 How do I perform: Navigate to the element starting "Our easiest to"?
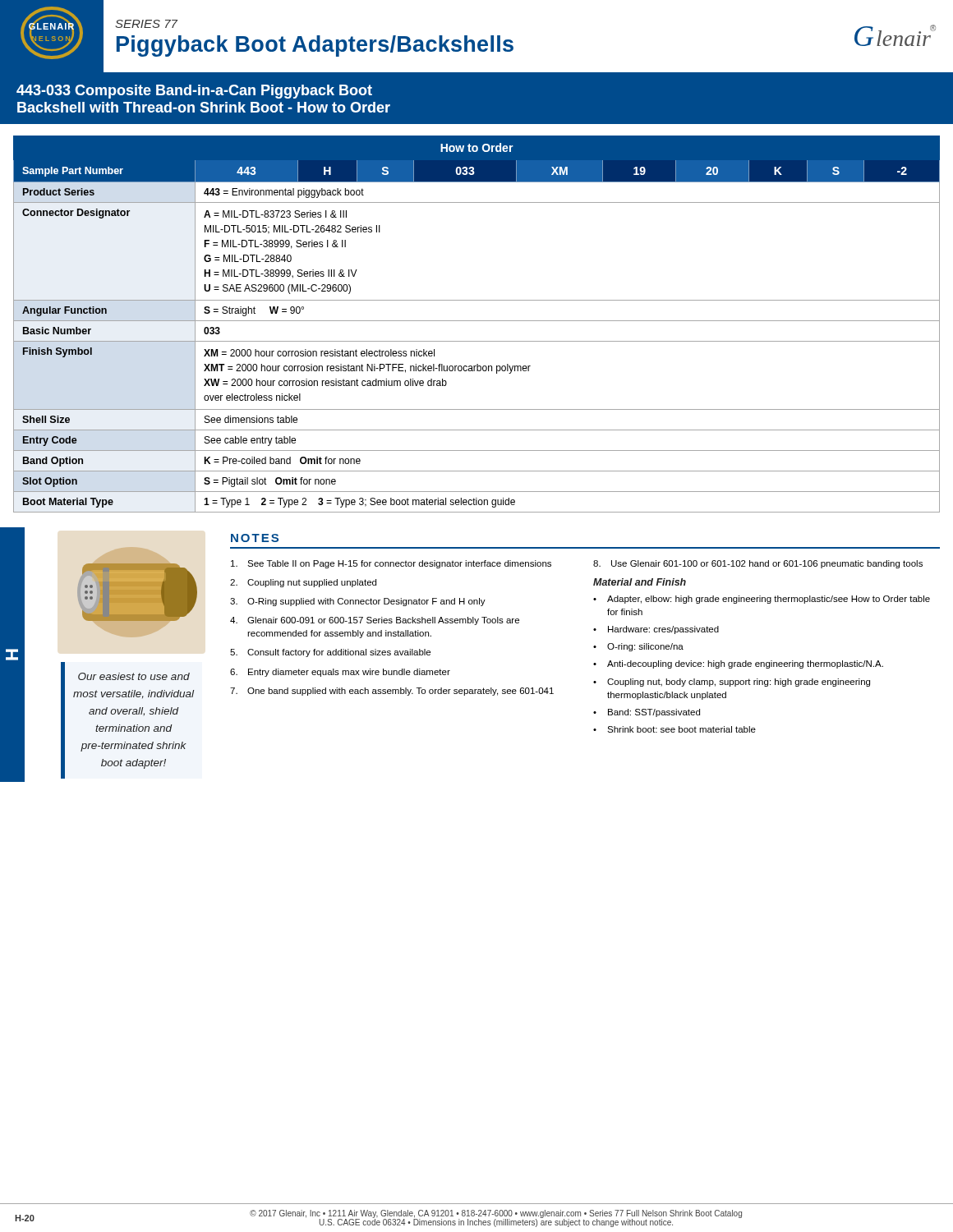pyautogui.click(x=134, y=720)
